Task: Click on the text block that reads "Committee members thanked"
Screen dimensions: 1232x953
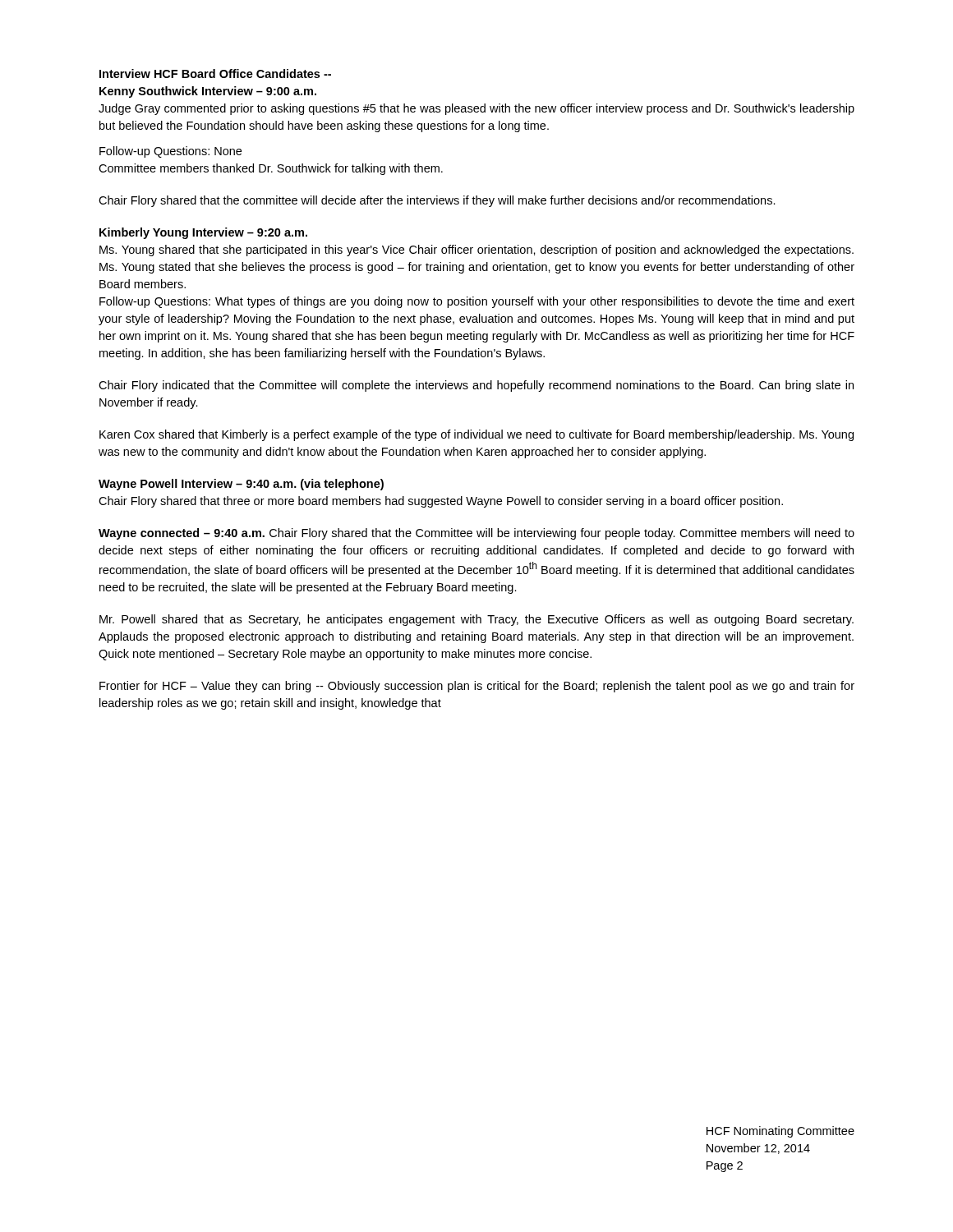Action: point(271,169)
